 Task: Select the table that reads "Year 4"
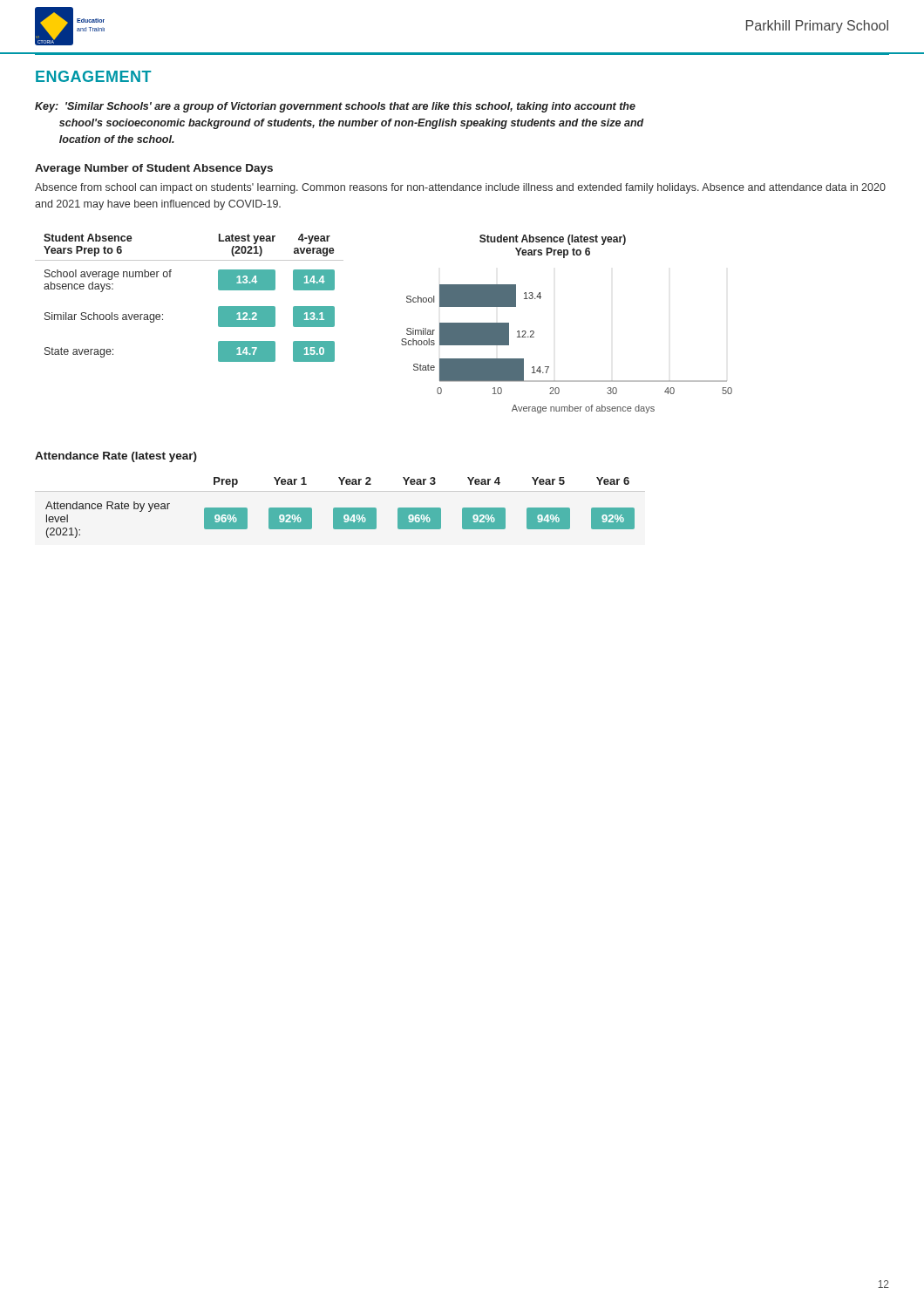[x=462, y=508]
